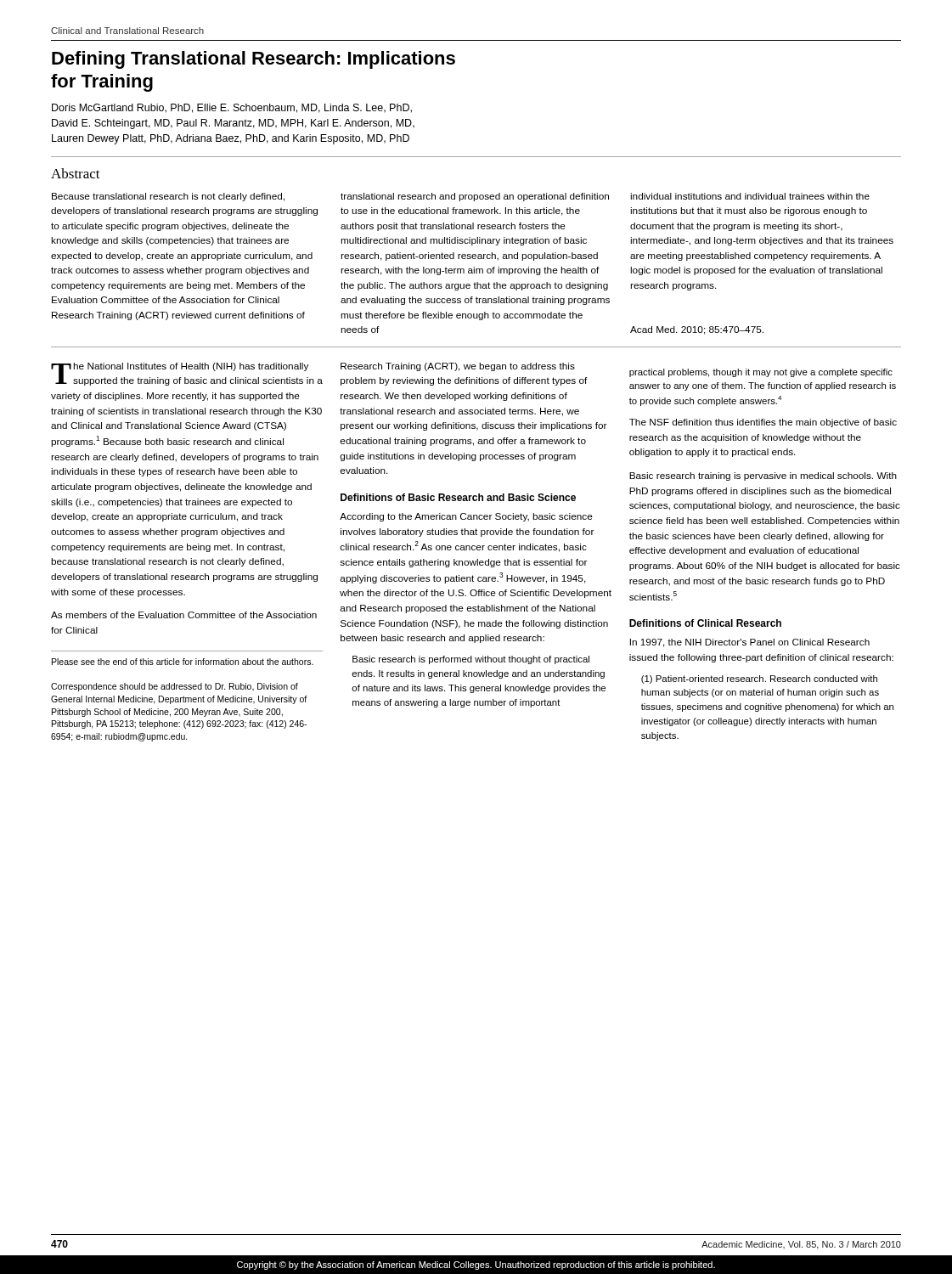Locate the block of text that opens with "According to the American Cancer Society,"
The width and height of the screenshot is (952, 1274).
pyautogui.click(x=476, y=577)
